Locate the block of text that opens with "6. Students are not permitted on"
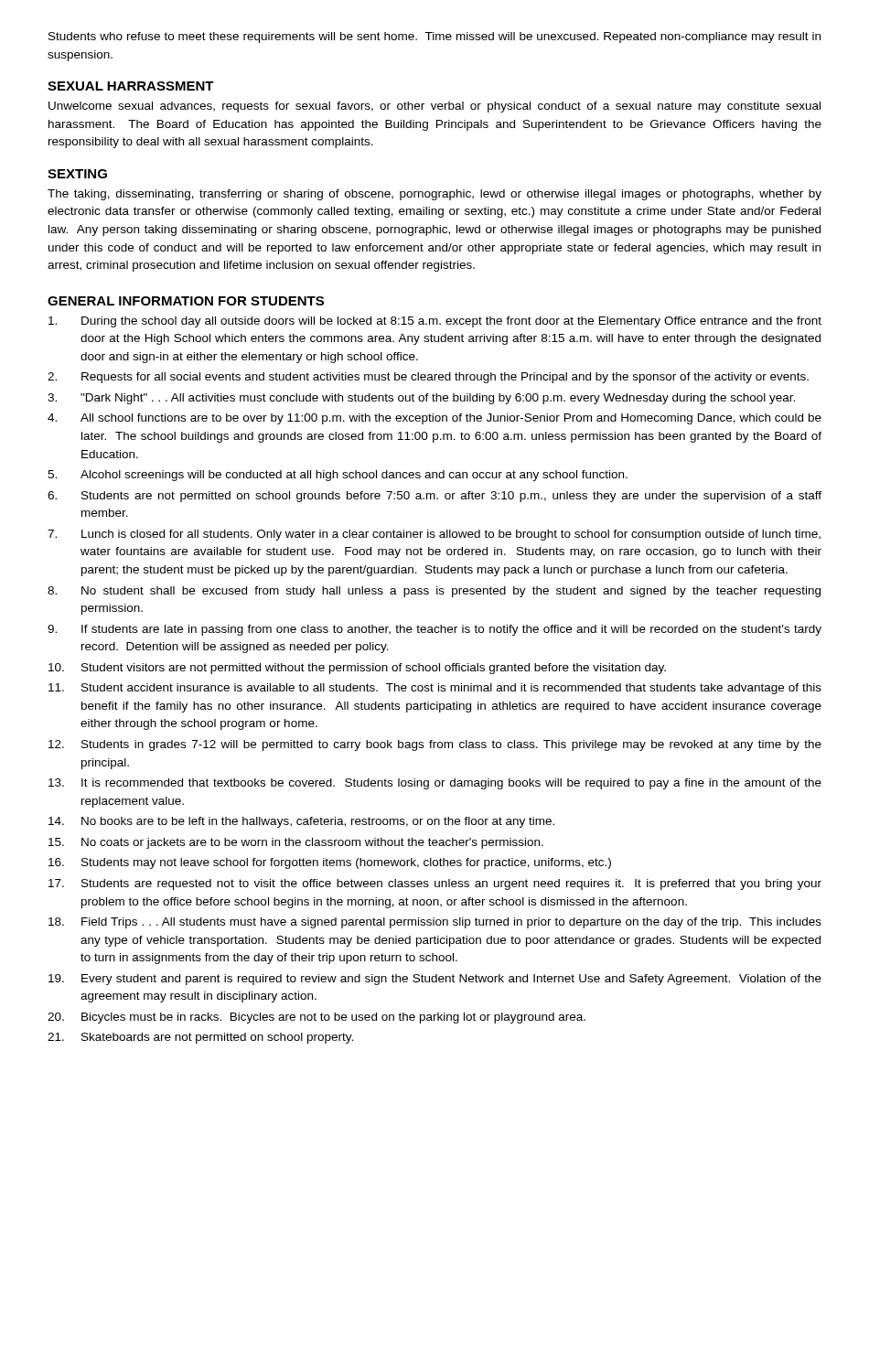 (x=434, y=504)
